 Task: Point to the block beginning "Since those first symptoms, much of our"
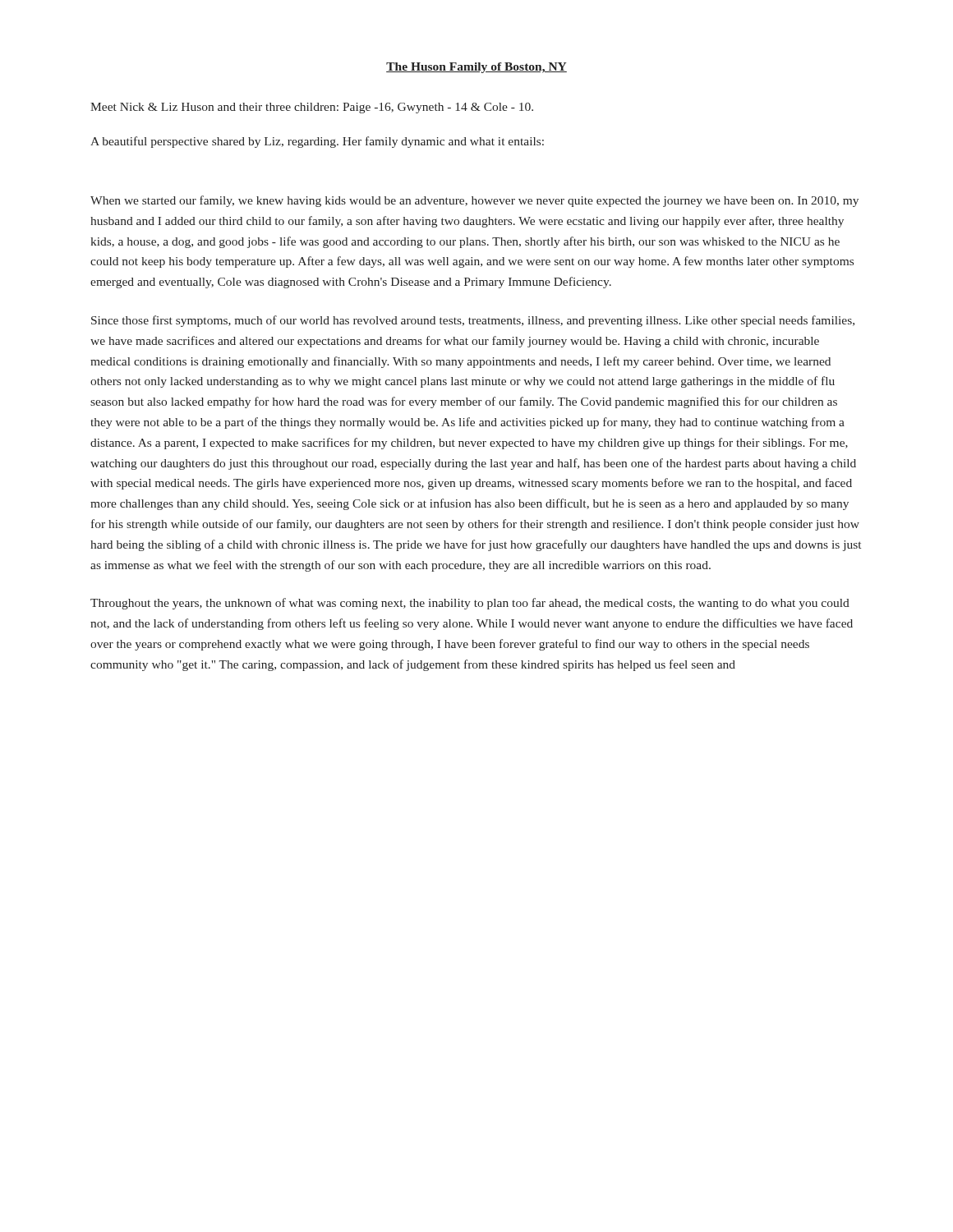click(476, 442)
